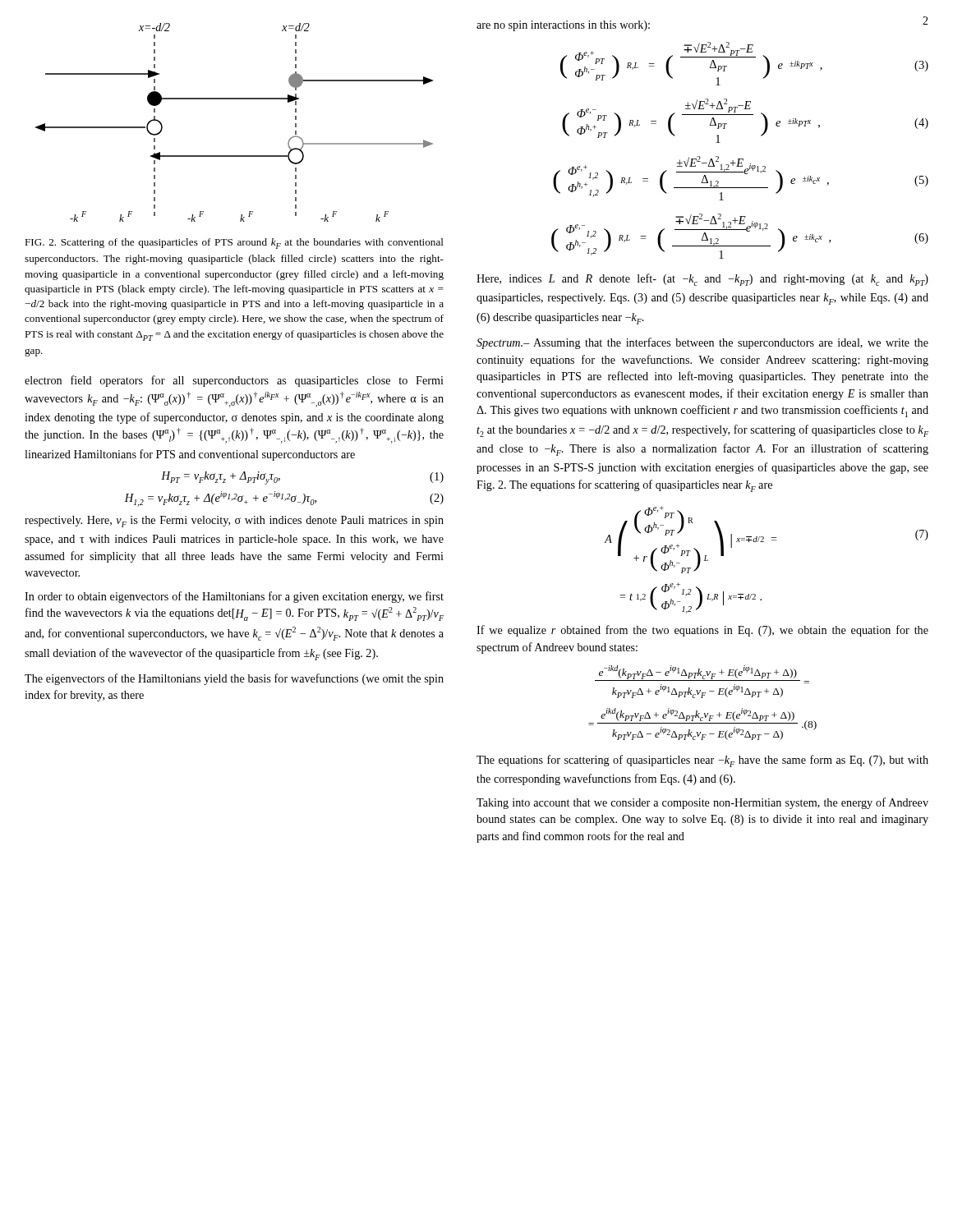Find the formula that says "HPT = vFkσzτz + ΔPTiσyτ0, (1)"
Image resolution: width=953 pixels, height=1232 pixels.
(x=234, y=477)
